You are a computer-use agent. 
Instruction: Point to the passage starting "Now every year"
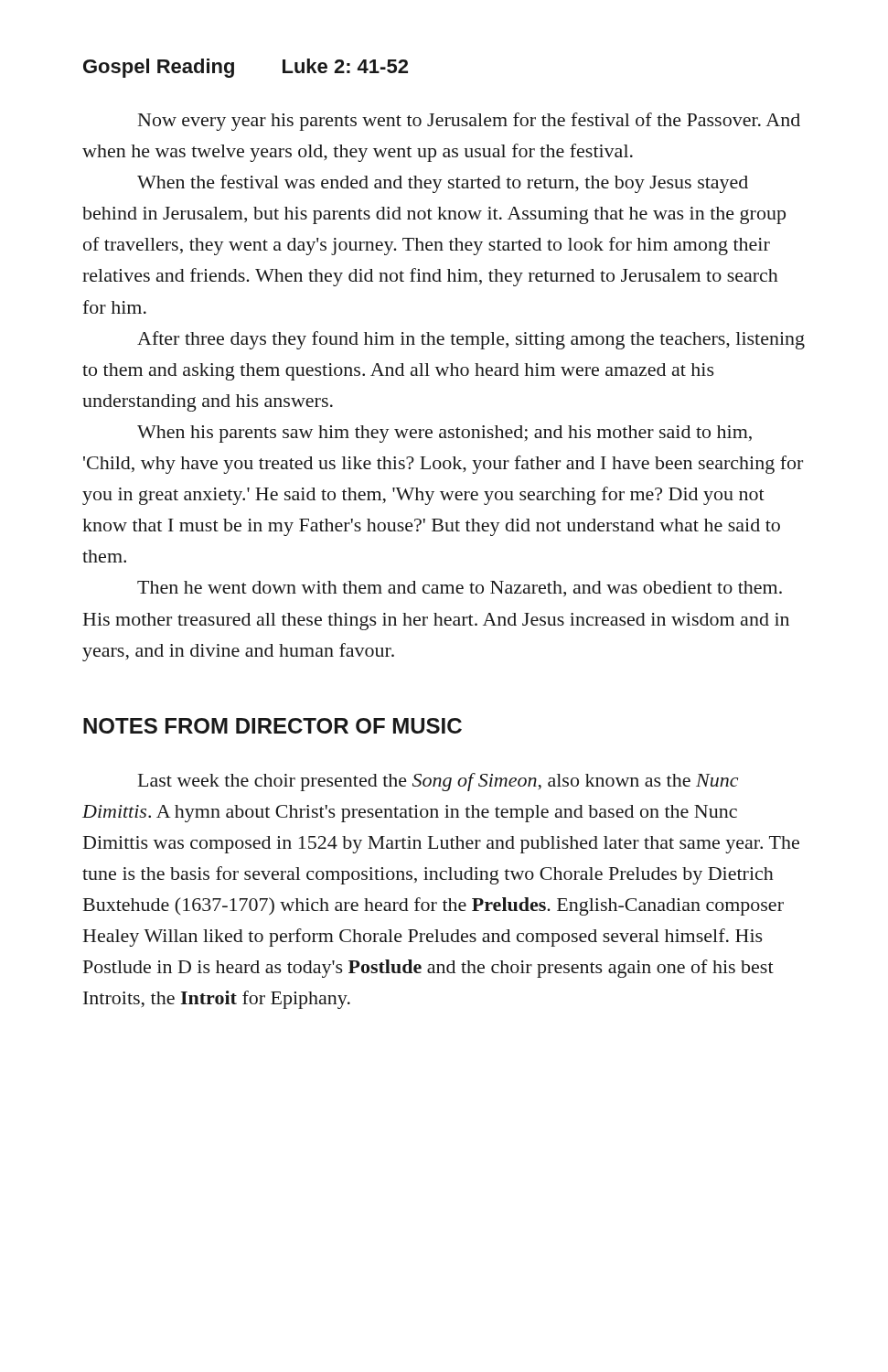click(444, 385)
